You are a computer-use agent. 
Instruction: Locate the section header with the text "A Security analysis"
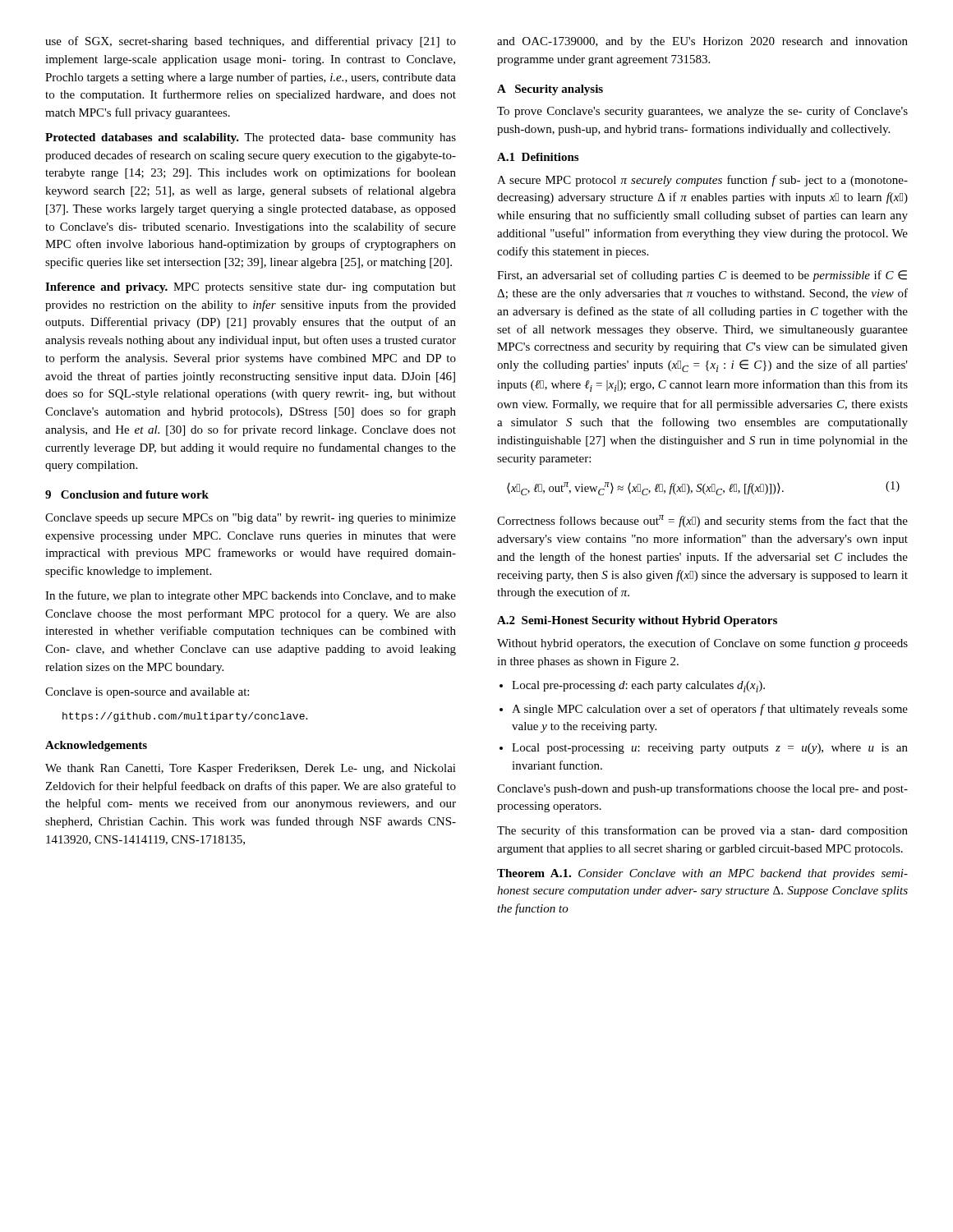coord(550,88)
